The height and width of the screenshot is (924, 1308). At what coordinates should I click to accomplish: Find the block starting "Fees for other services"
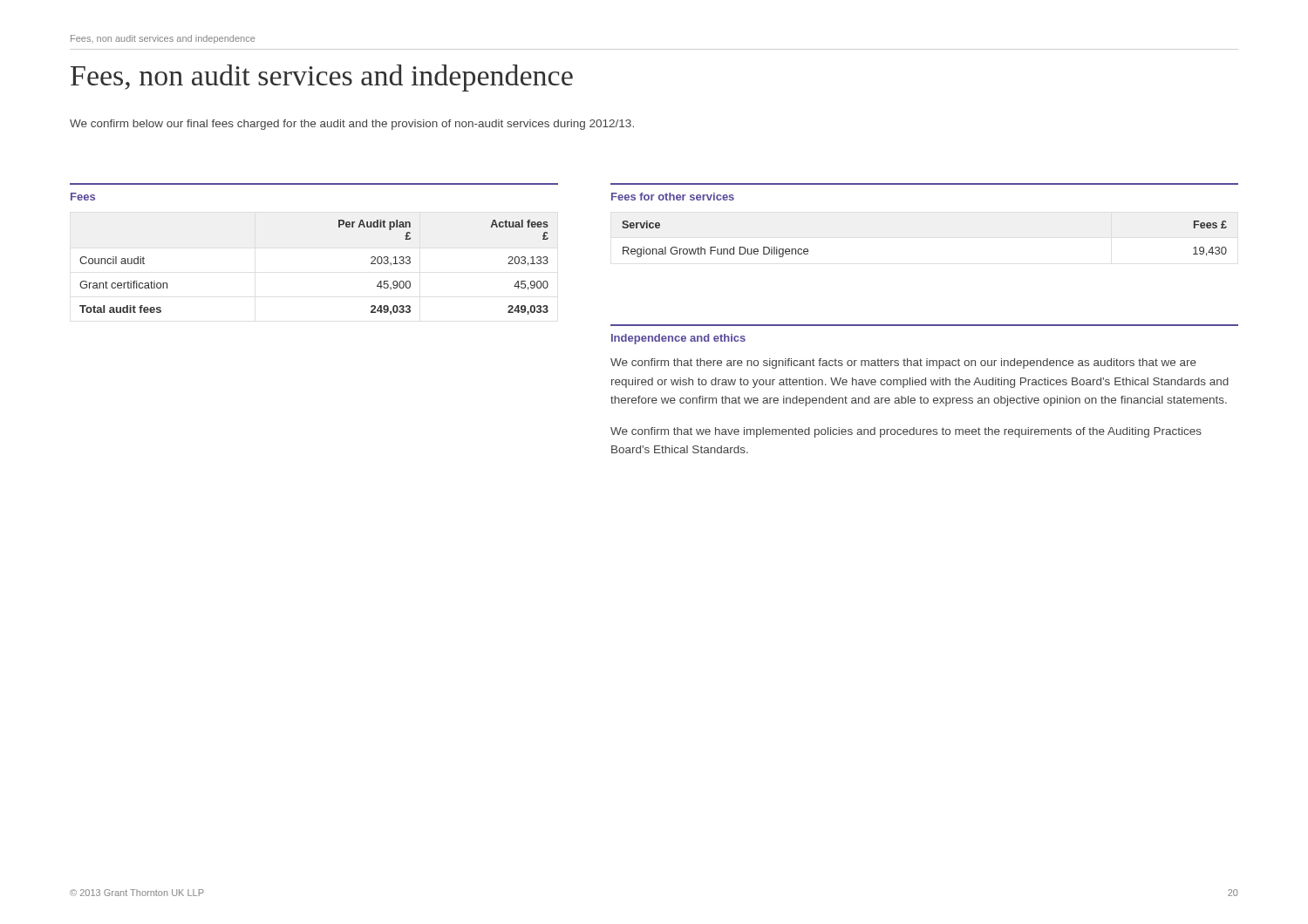673,197
